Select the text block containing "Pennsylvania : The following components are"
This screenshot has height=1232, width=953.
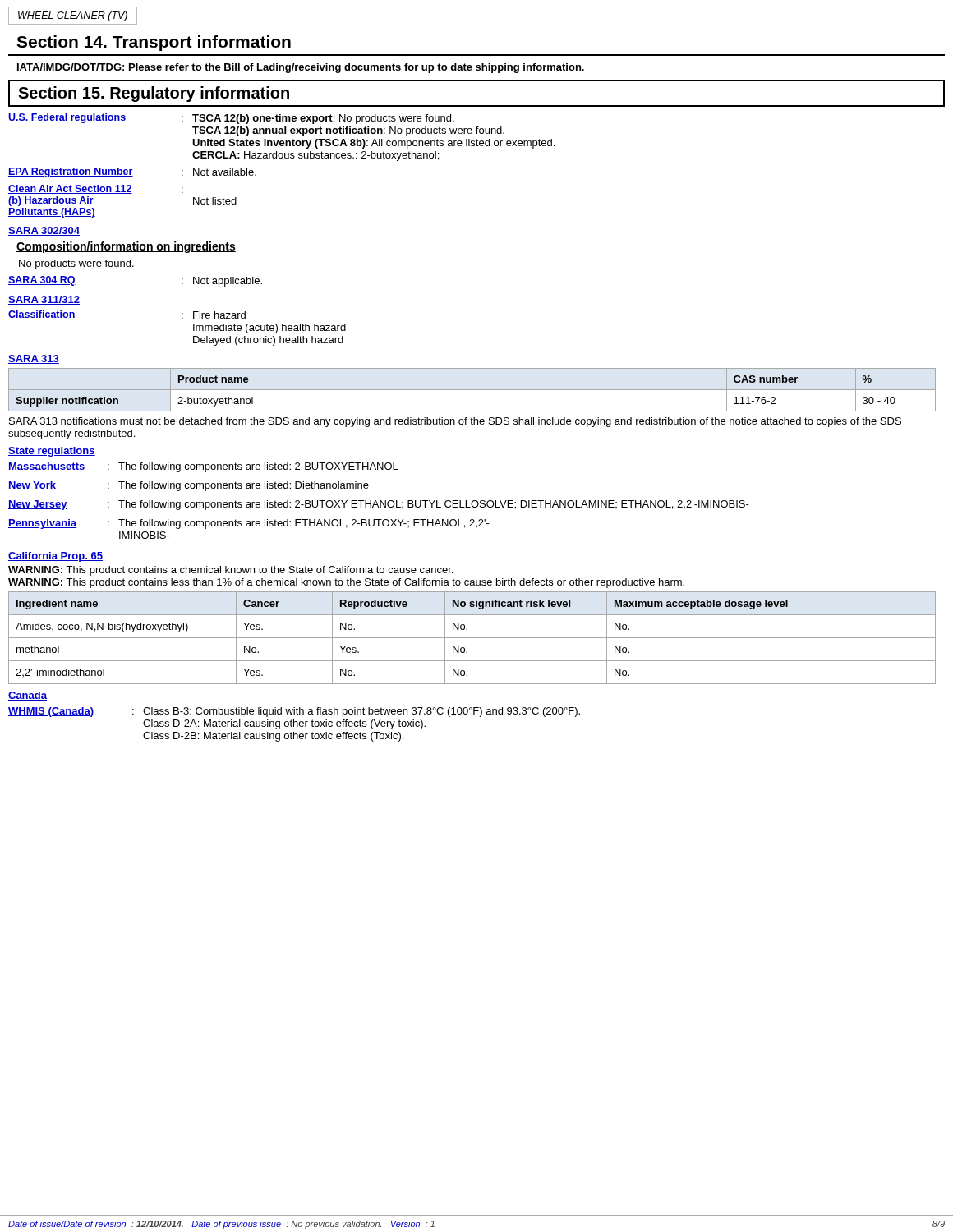tap(476, 529)
